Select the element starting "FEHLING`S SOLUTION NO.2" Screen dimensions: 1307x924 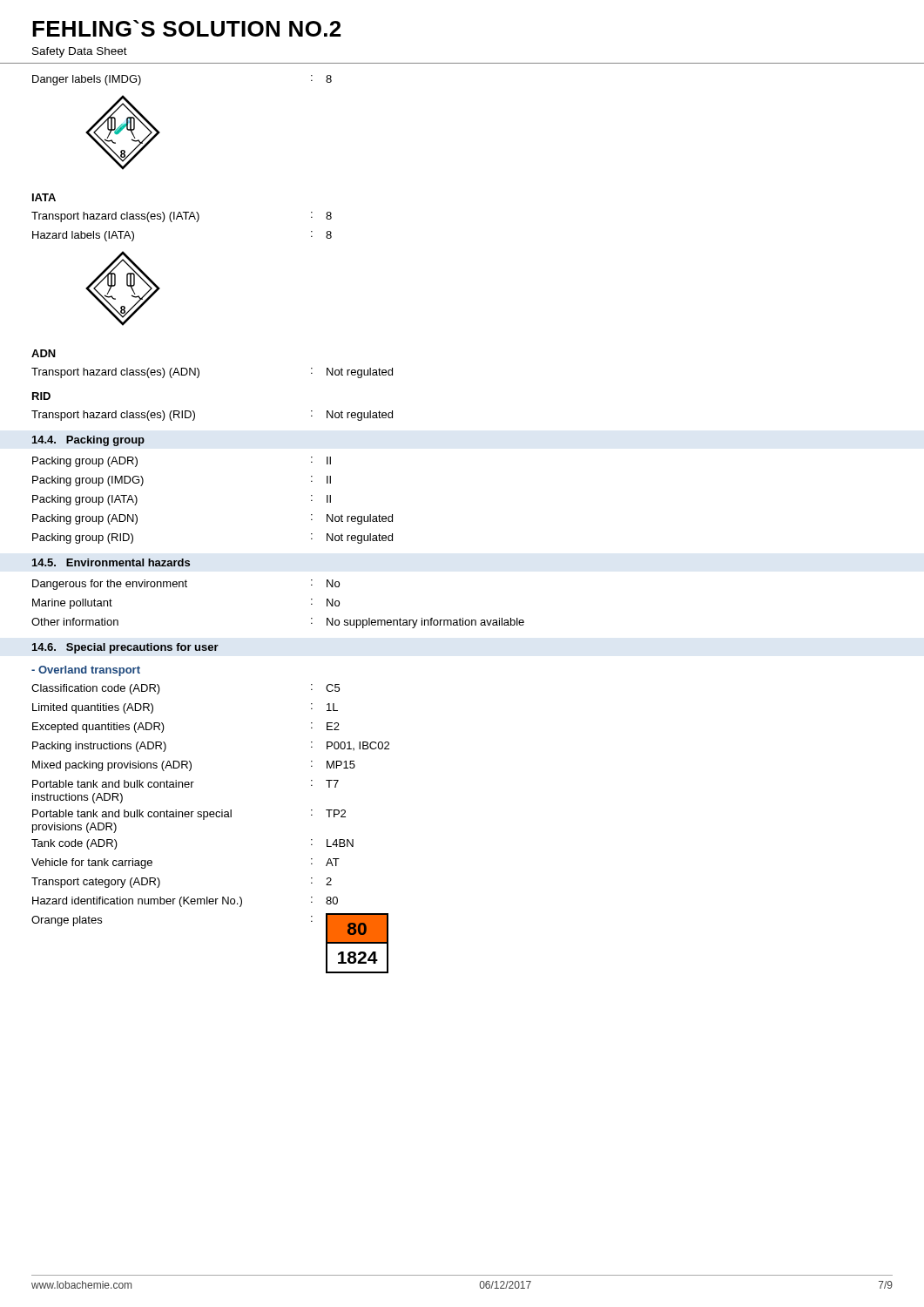point(187,29)
